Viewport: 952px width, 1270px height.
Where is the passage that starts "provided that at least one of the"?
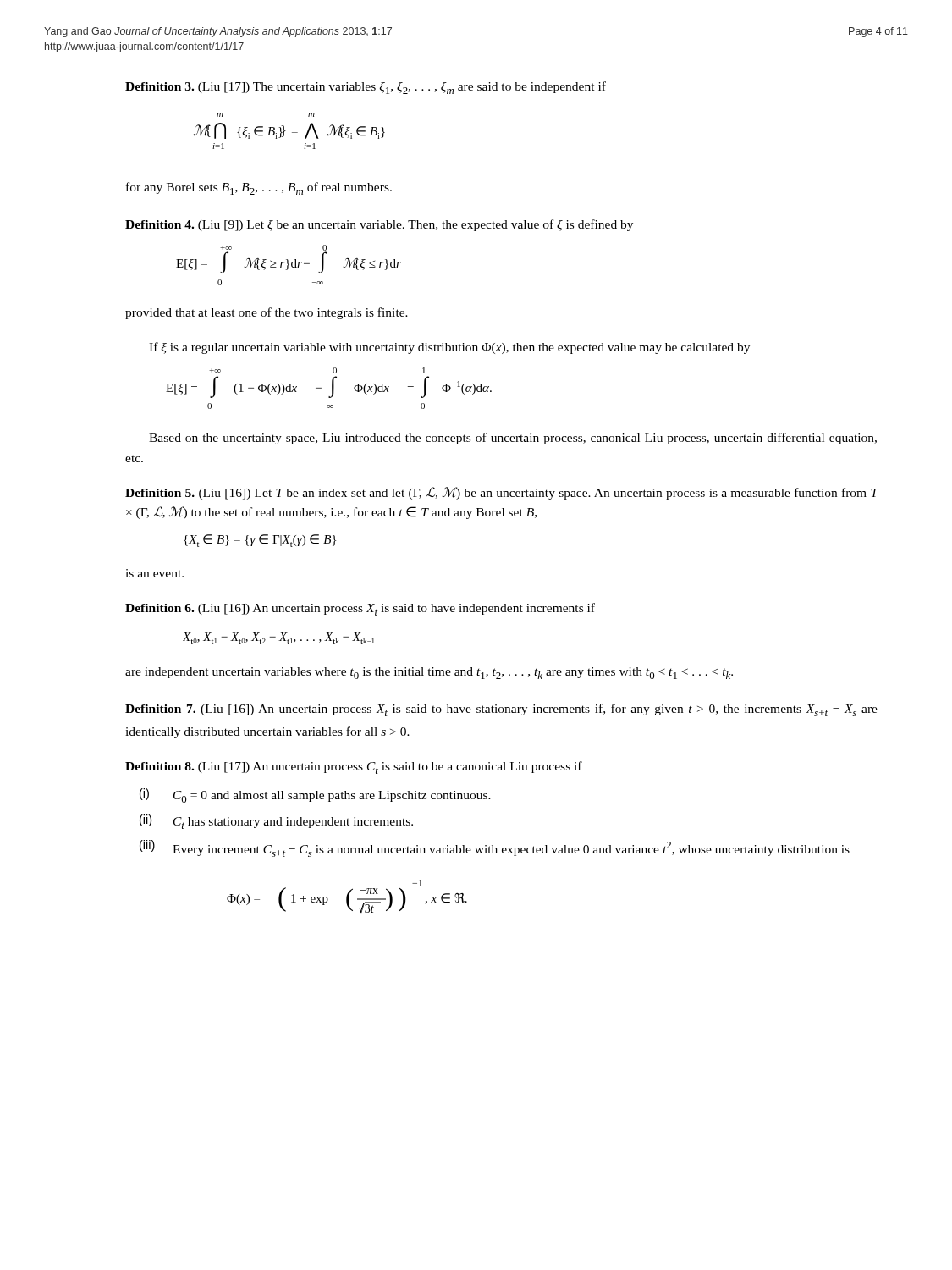(267, 313)
